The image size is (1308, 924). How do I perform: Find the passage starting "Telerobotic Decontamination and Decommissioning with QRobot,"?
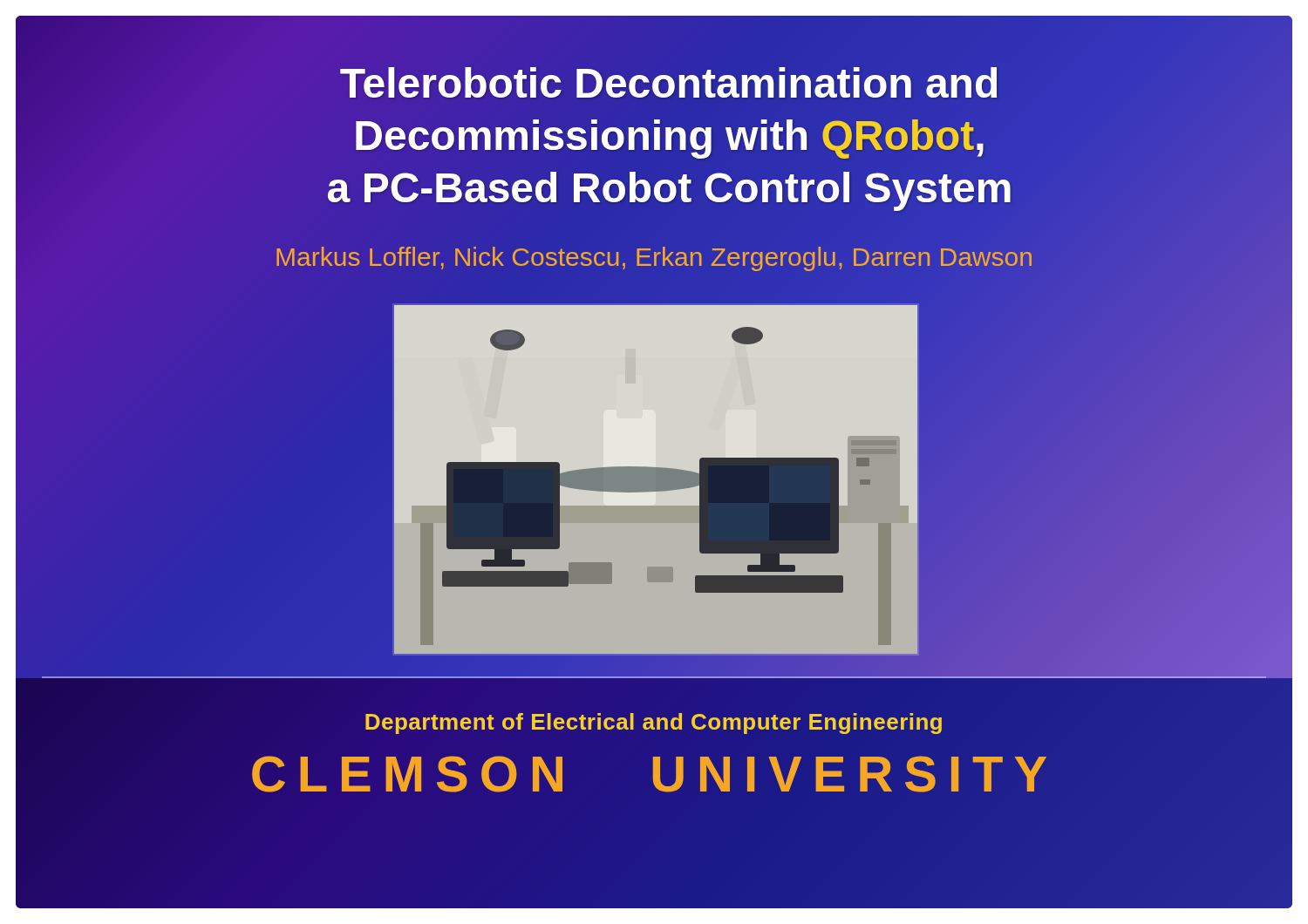tap(670, 136)
